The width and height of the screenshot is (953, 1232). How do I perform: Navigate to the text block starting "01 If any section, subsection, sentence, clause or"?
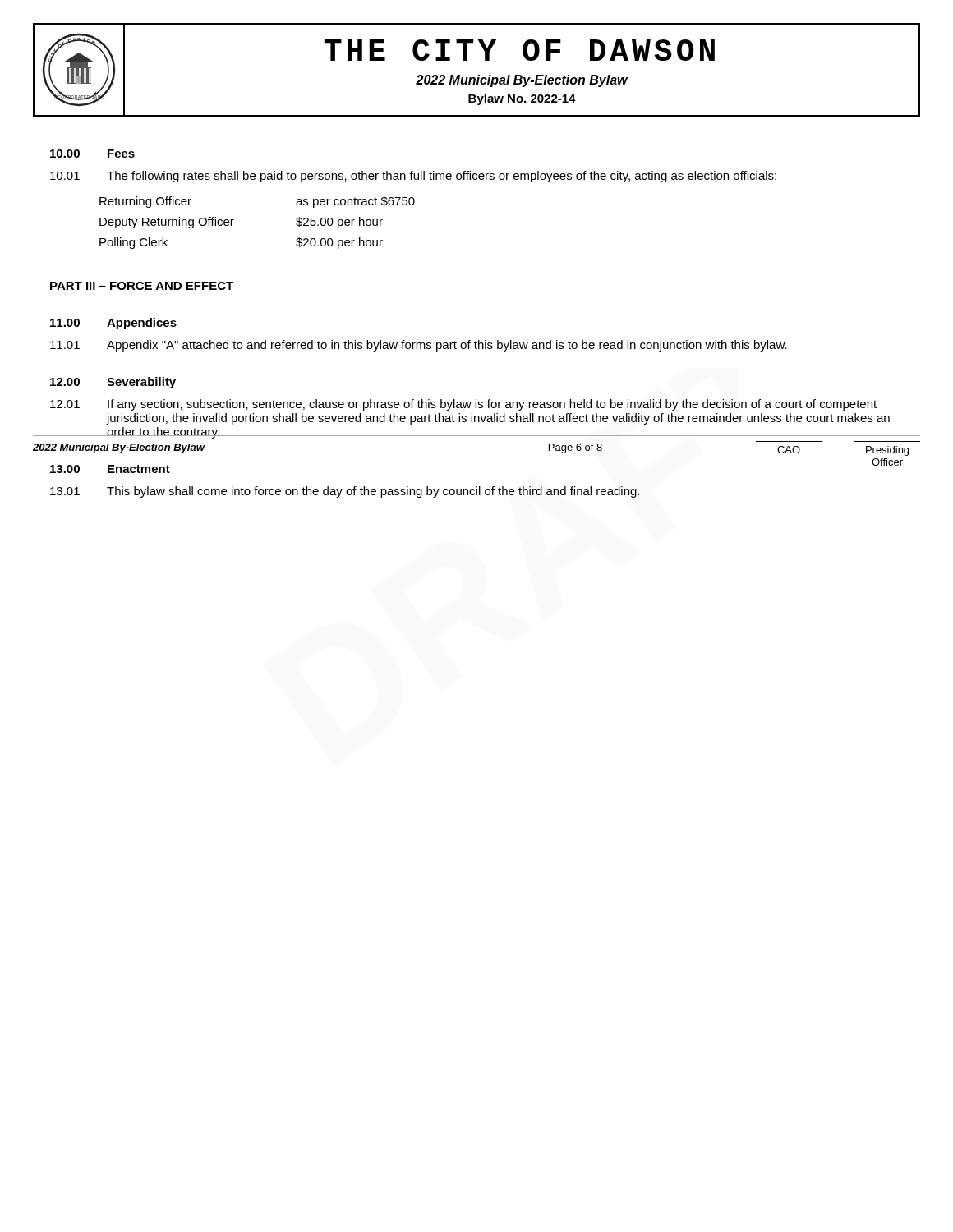tap(476, 418)
